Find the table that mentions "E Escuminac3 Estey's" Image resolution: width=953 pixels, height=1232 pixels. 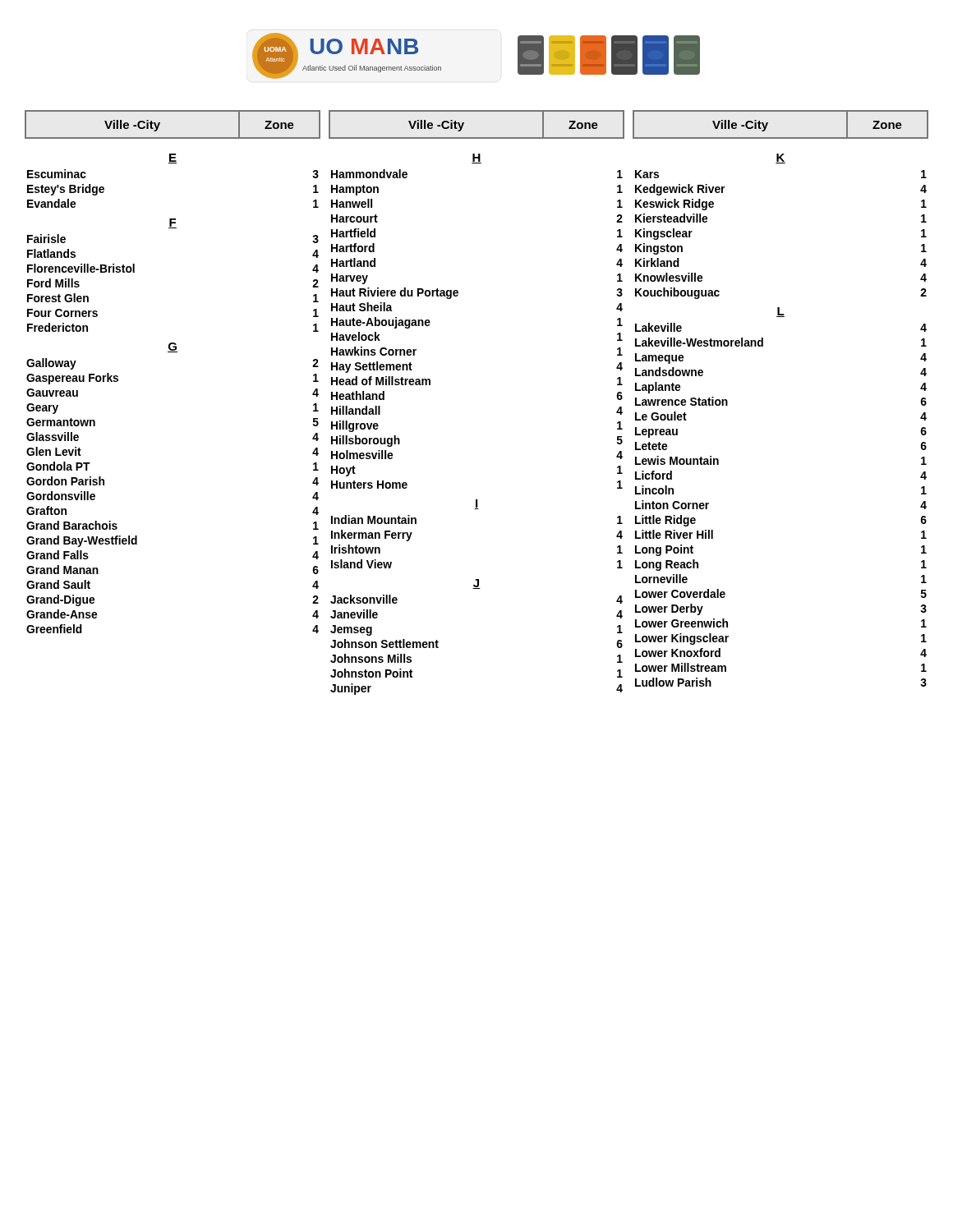173,392
